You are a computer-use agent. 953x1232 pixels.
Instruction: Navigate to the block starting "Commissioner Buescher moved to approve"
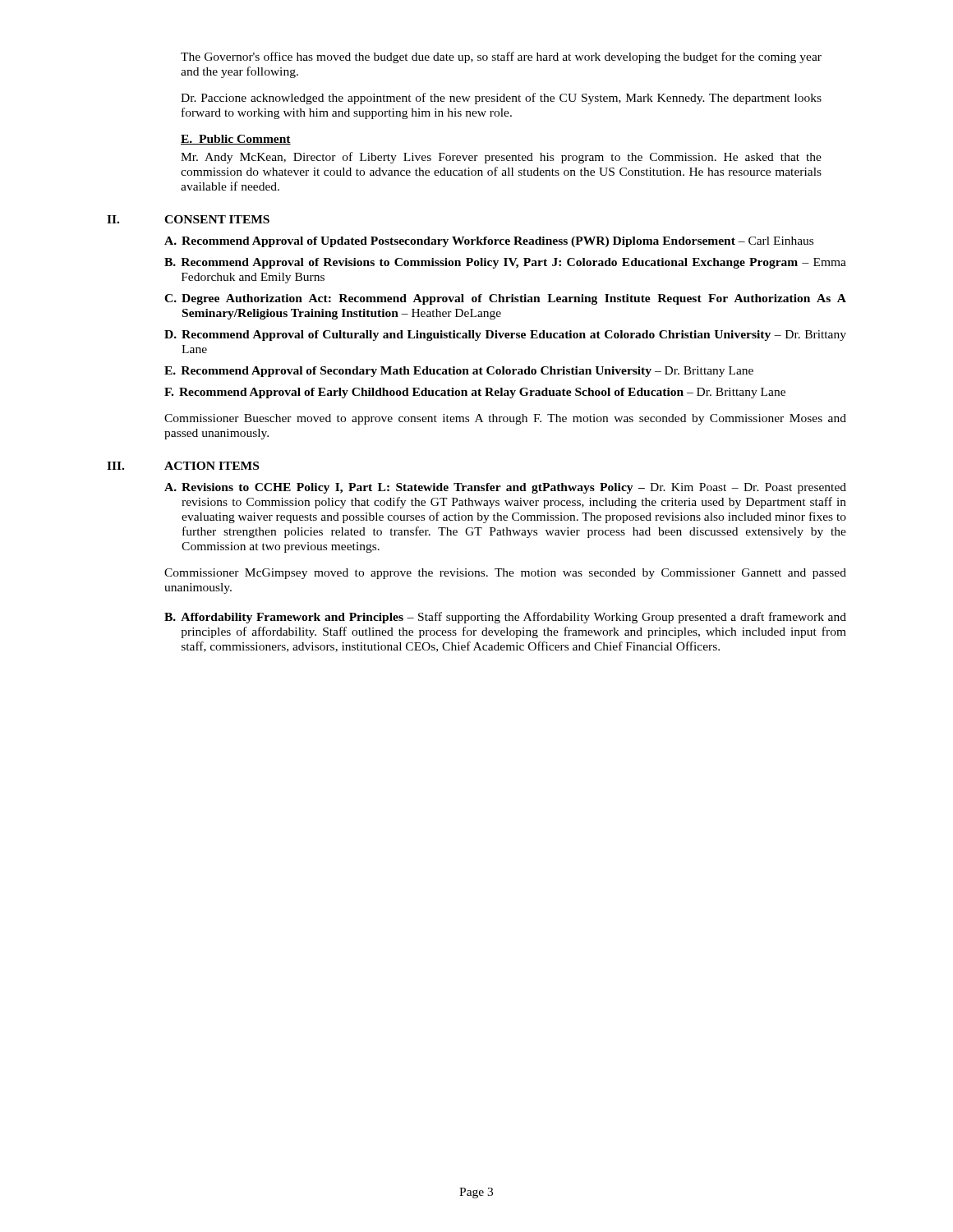click(x=505, y=425)
